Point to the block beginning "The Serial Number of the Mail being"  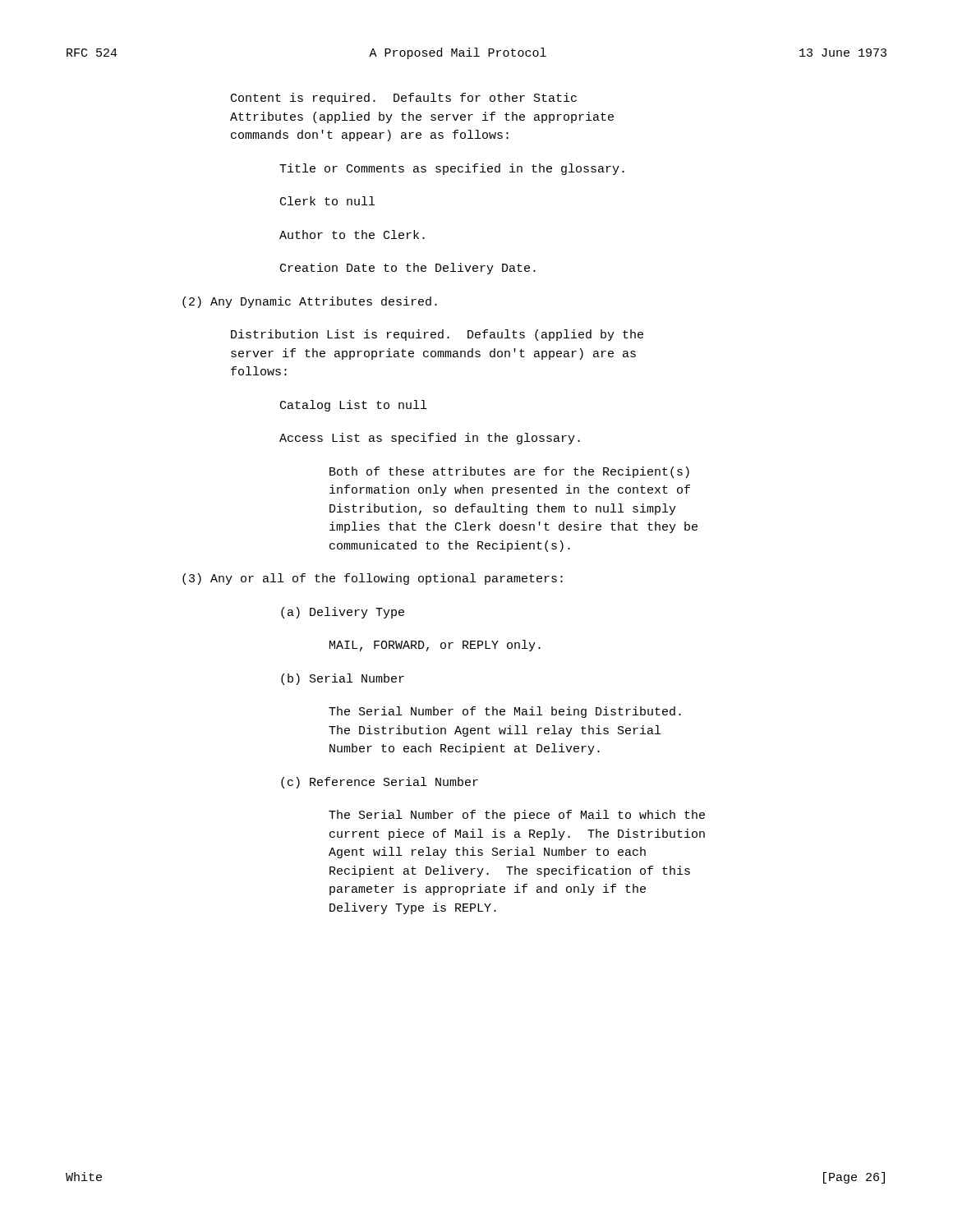point(506,731)
